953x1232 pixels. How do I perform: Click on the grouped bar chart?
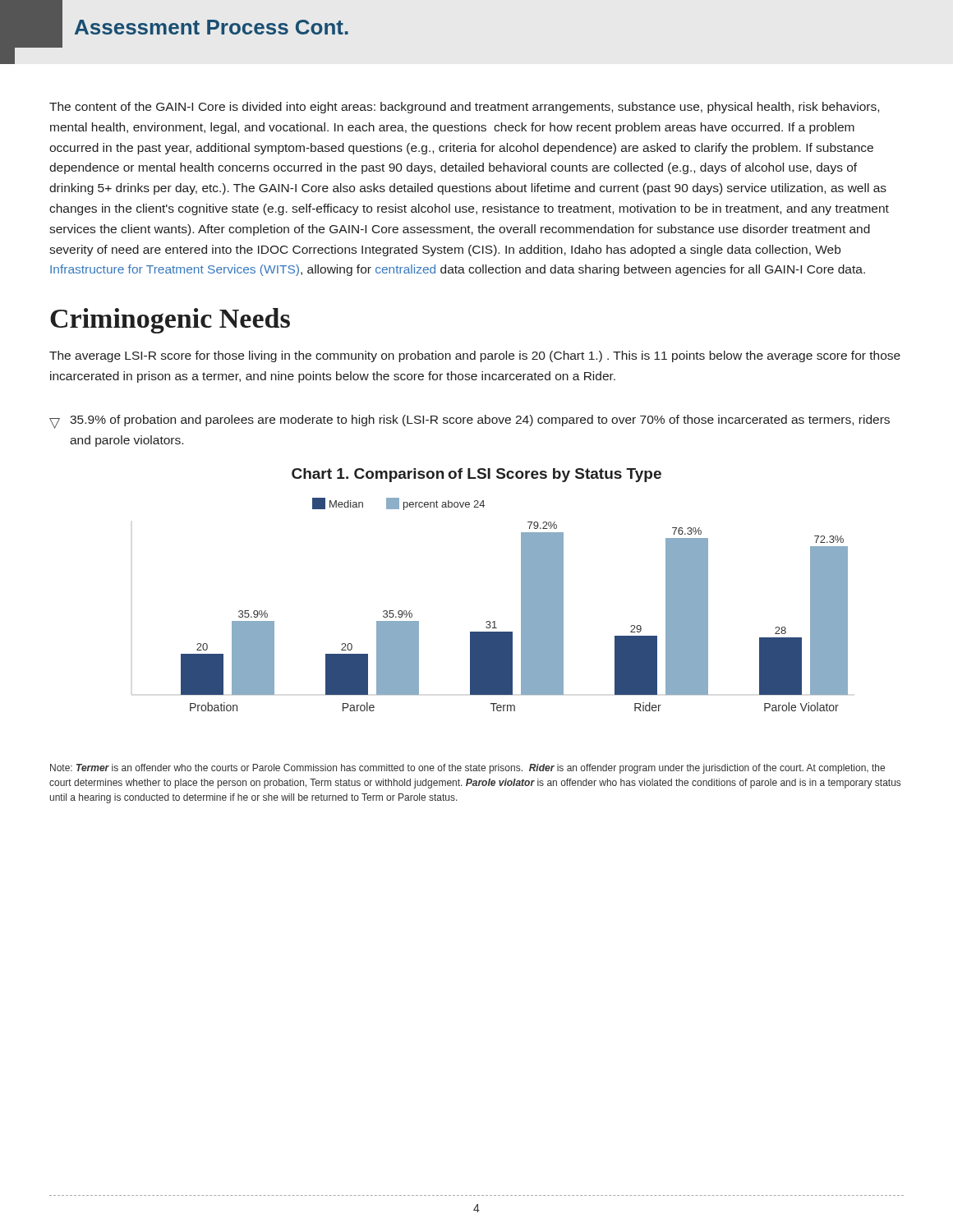476,619
